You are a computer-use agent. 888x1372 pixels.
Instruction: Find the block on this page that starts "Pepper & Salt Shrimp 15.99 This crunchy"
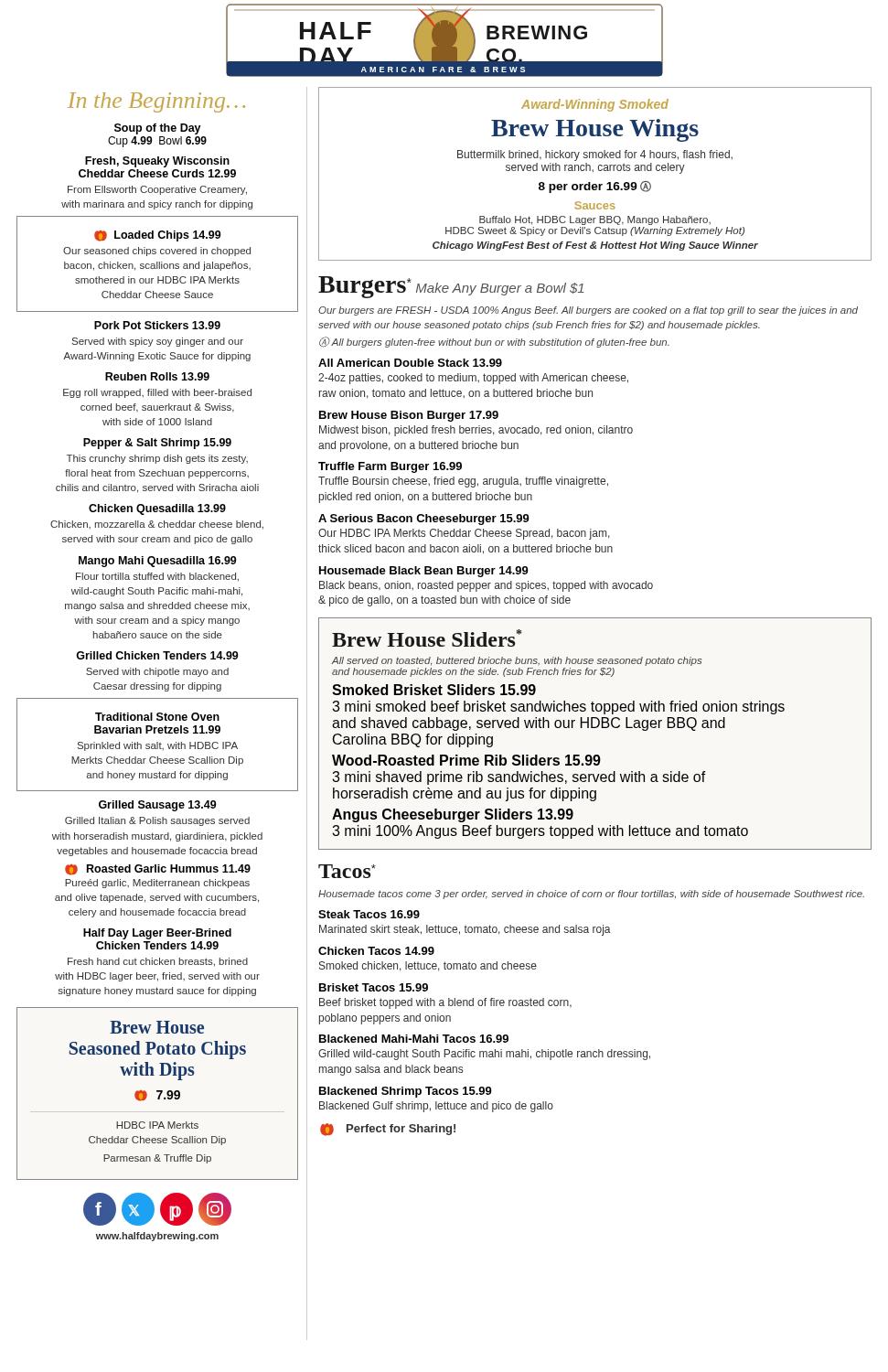157,466
